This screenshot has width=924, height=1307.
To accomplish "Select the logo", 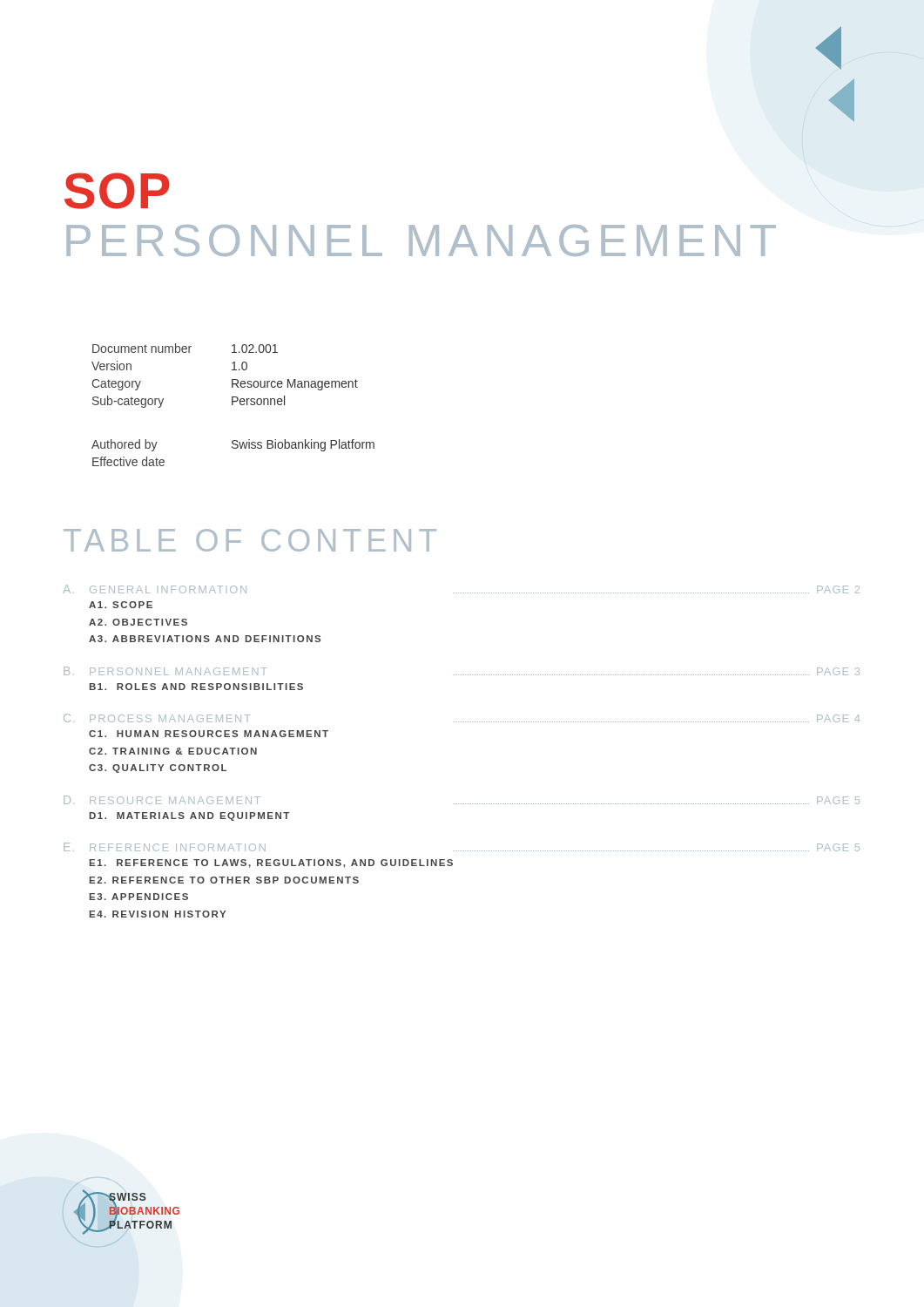I will pyautogui.click(x=131, y=1205).
